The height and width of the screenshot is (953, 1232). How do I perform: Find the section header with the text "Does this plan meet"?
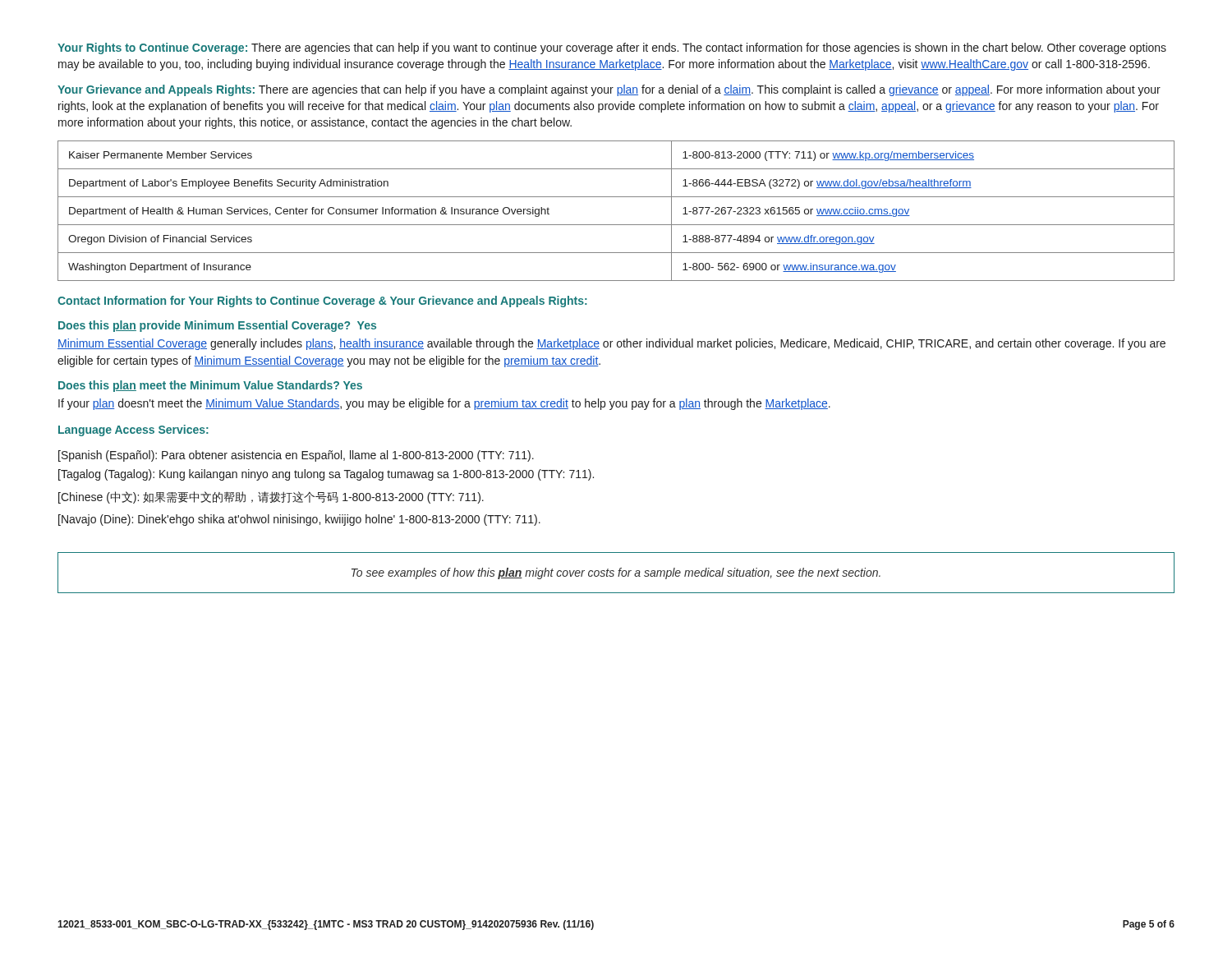pyautogui.click(x=210, y=385)
